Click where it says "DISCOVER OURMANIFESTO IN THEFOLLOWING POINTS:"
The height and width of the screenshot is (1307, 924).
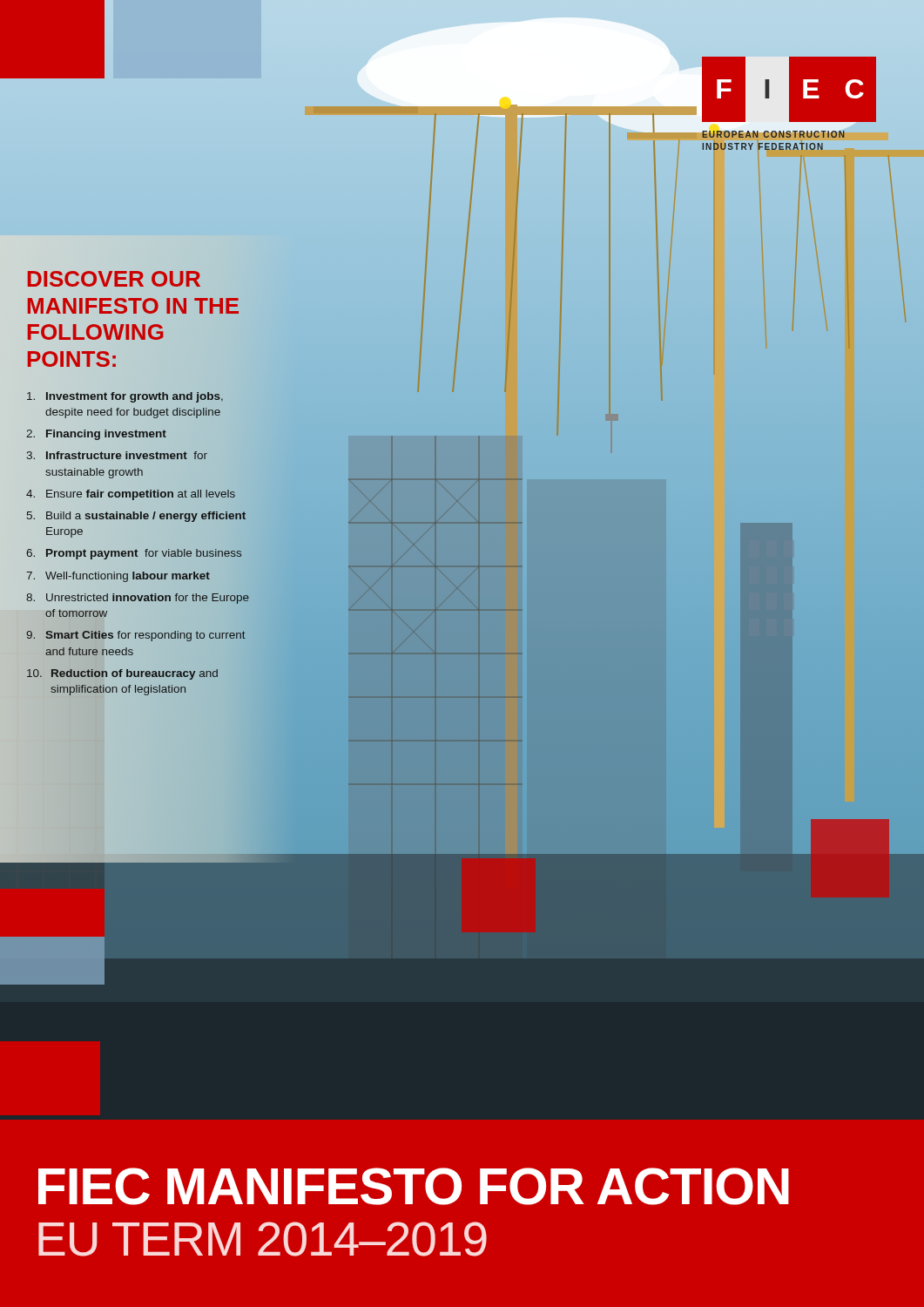point(133,319)
